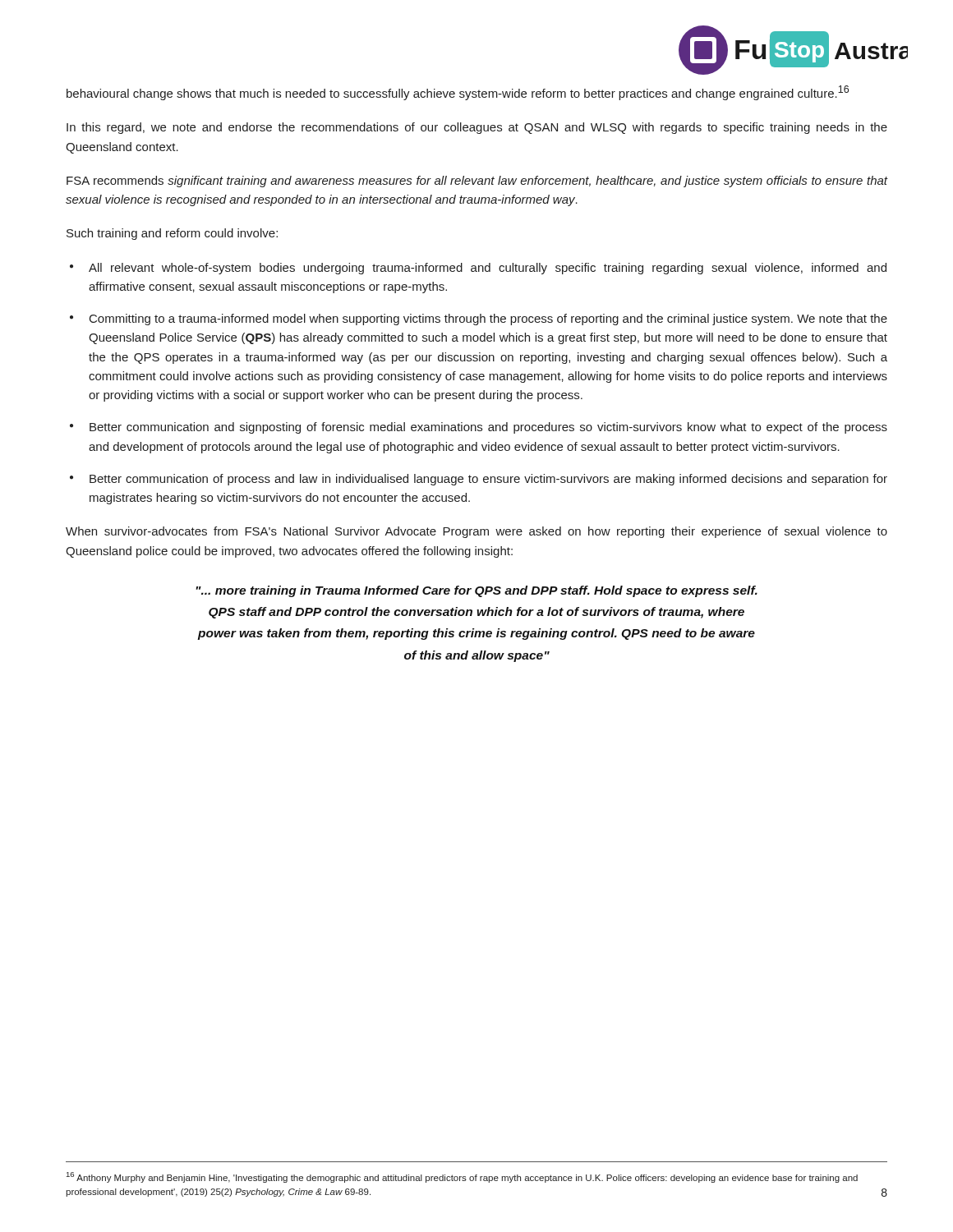Point to the block starting "In this regard, we note"

476,137
